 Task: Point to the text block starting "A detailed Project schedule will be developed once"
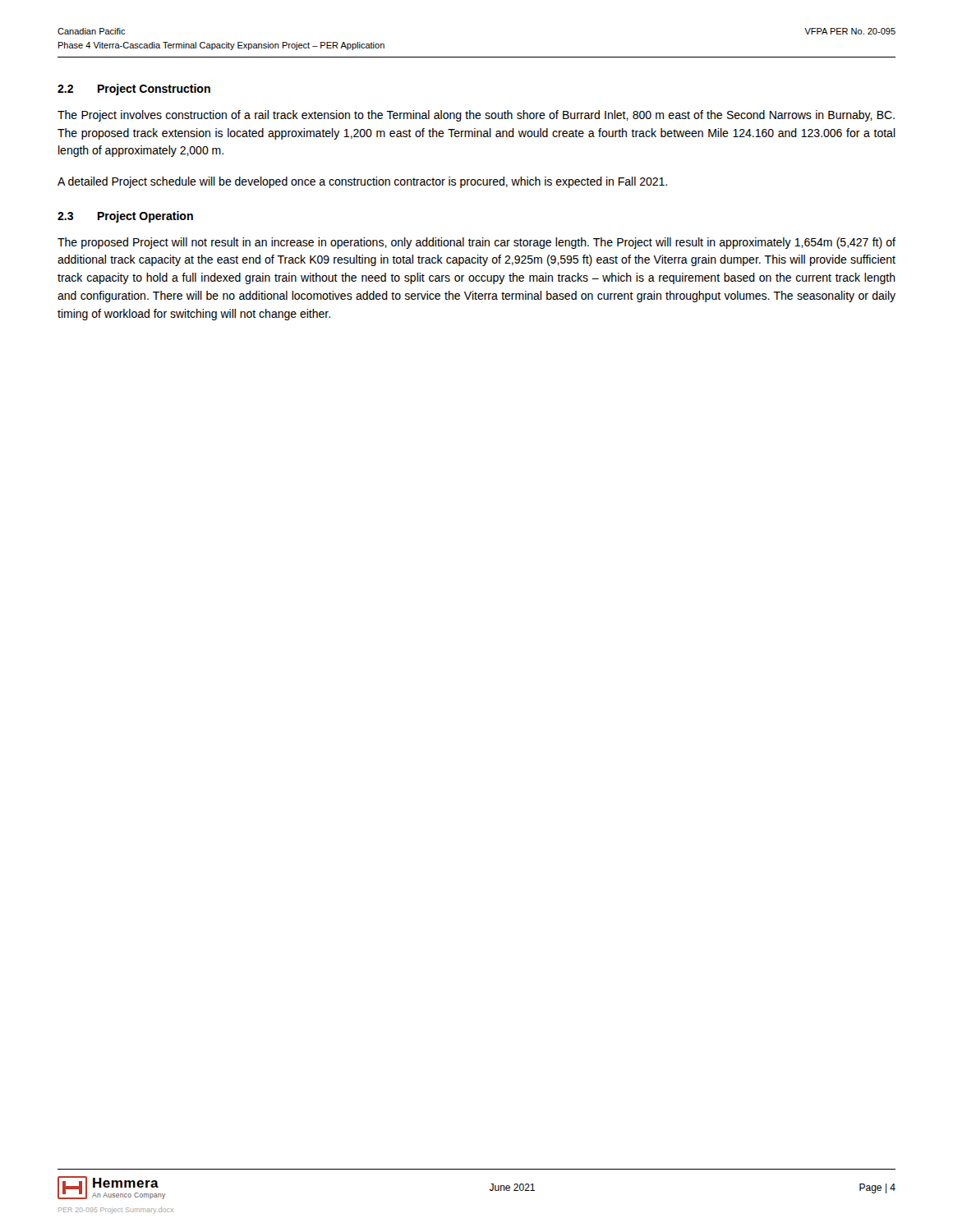click(363, 182)
